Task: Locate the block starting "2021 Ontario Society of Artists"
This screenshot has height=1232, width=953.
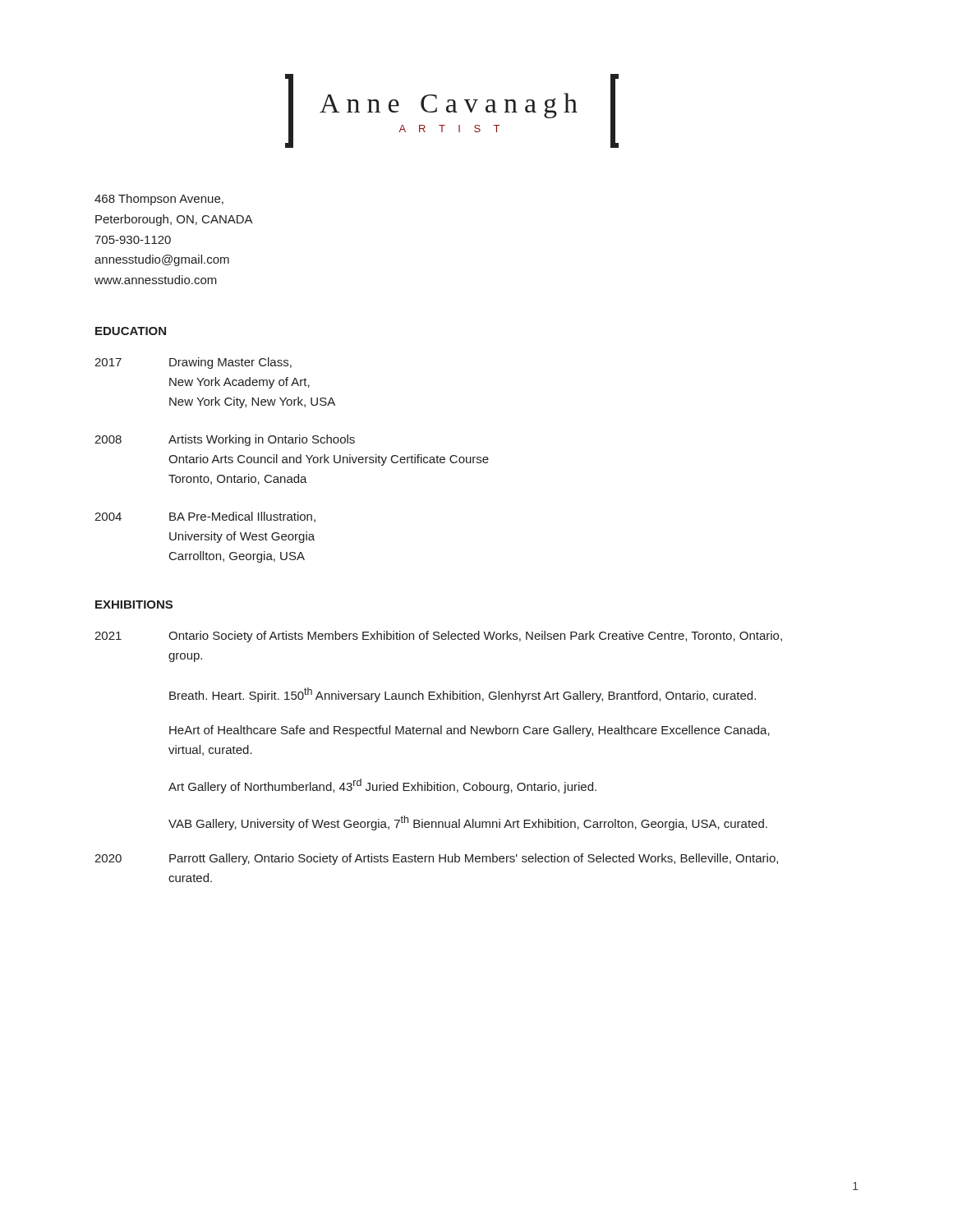Action: [x=452, y=645]
